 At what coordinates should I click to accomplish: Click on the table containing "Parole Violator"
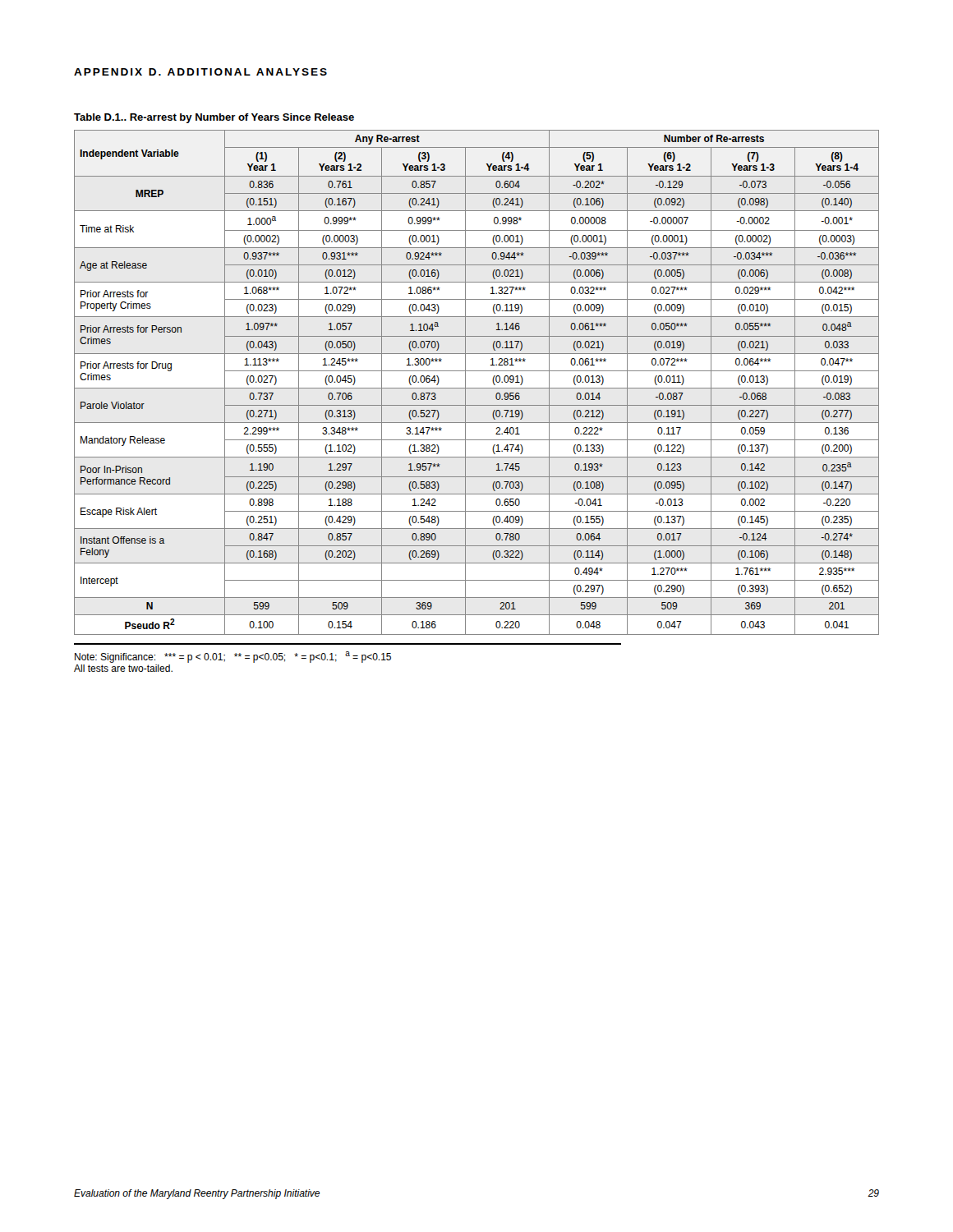coord(476,382)
